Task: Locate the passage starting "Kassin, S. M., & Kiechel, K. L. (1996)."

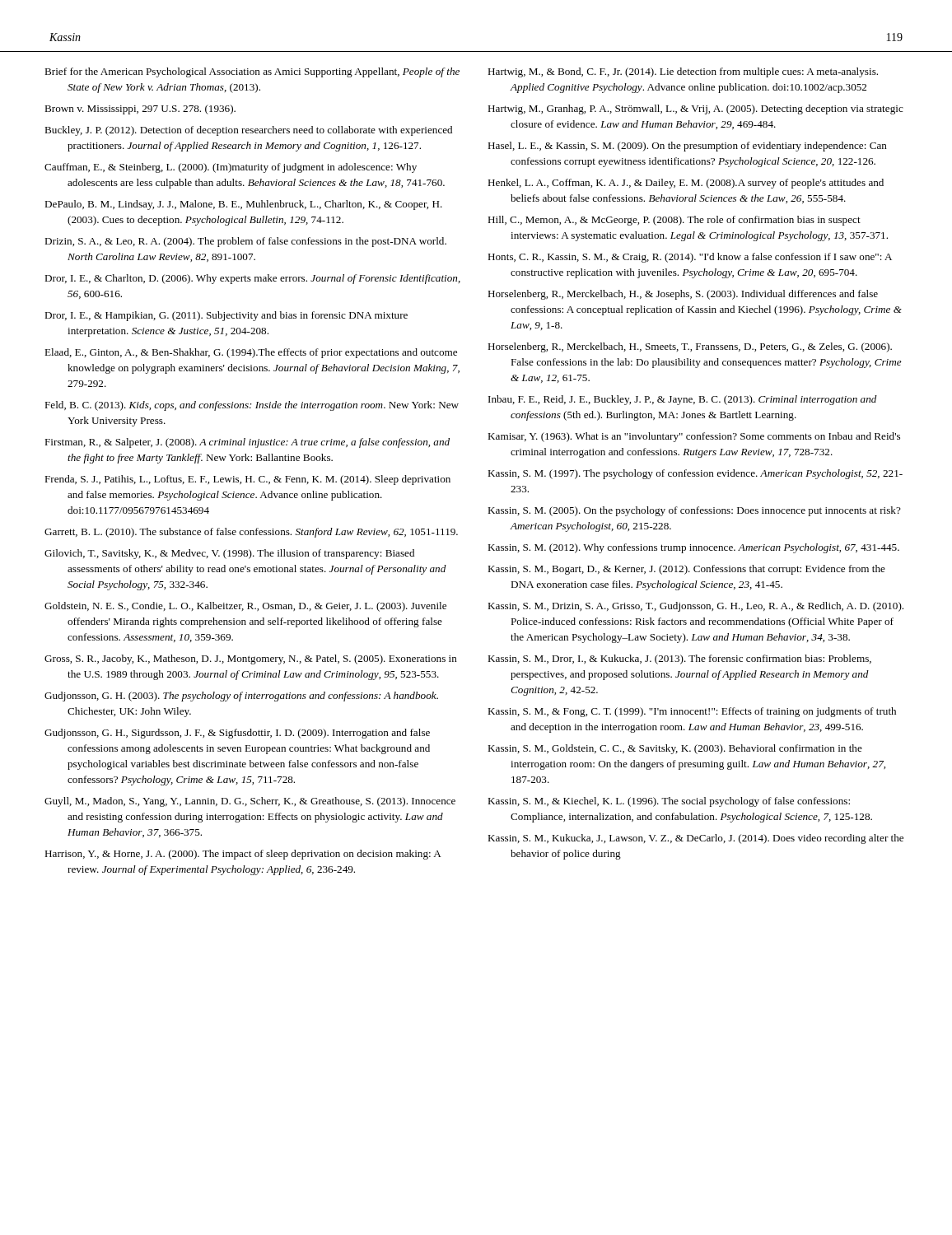Action: click(x=680, y=809)
